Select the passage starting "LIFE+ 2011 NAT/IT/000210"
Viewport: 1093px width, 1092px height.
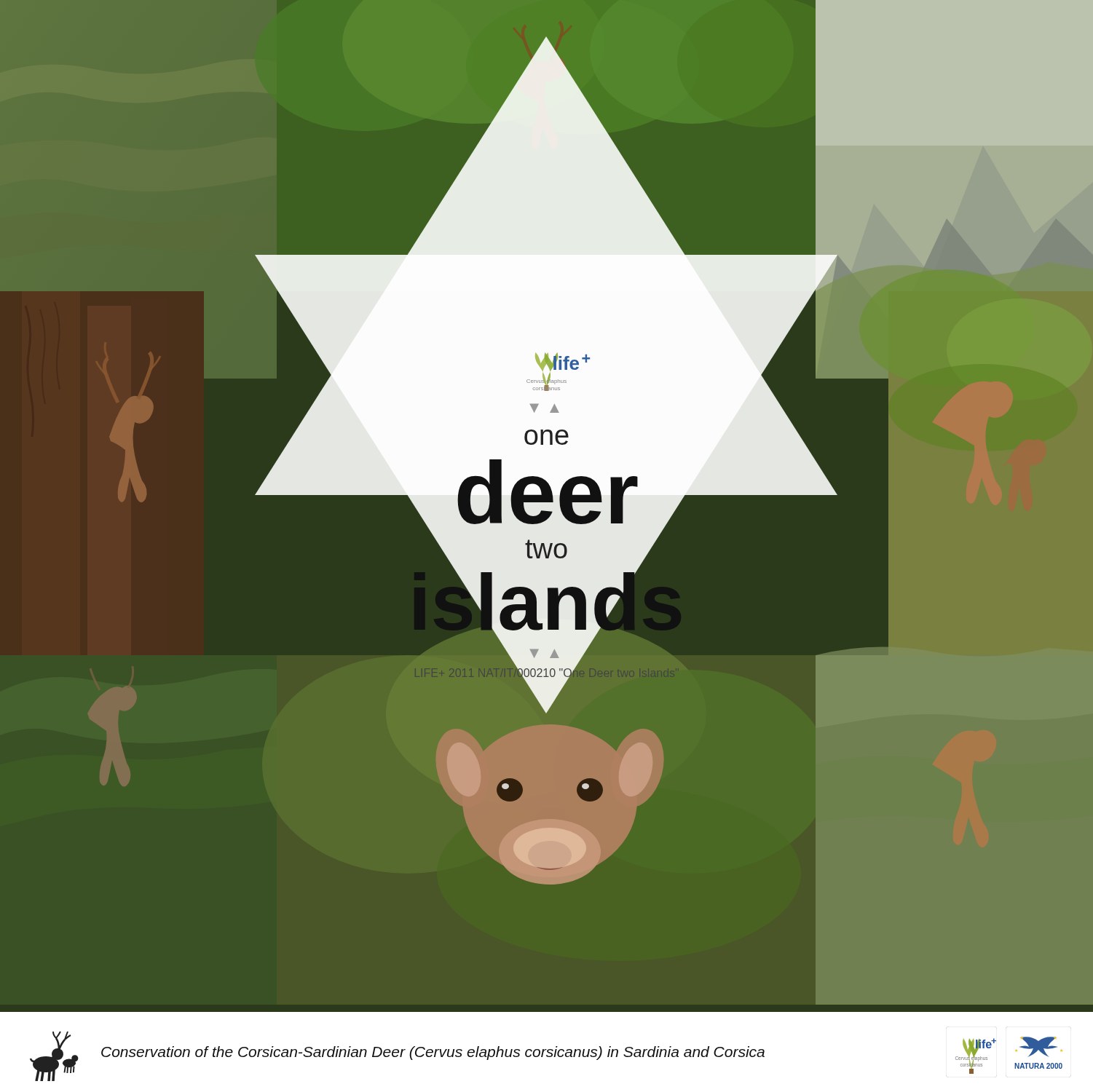[546, 673]
